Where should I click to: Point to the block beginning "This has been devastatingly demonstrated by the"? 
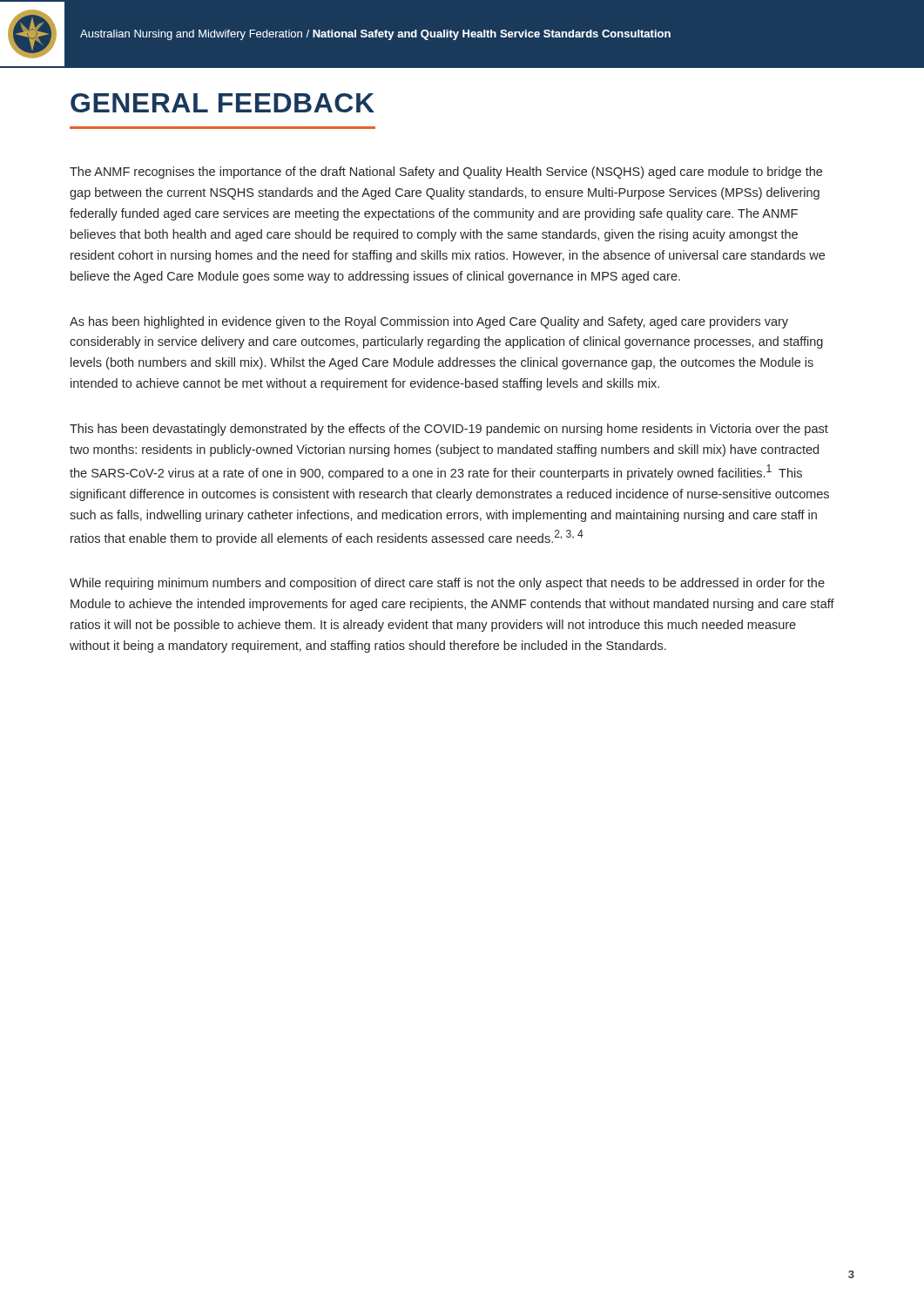coord(450,483)
